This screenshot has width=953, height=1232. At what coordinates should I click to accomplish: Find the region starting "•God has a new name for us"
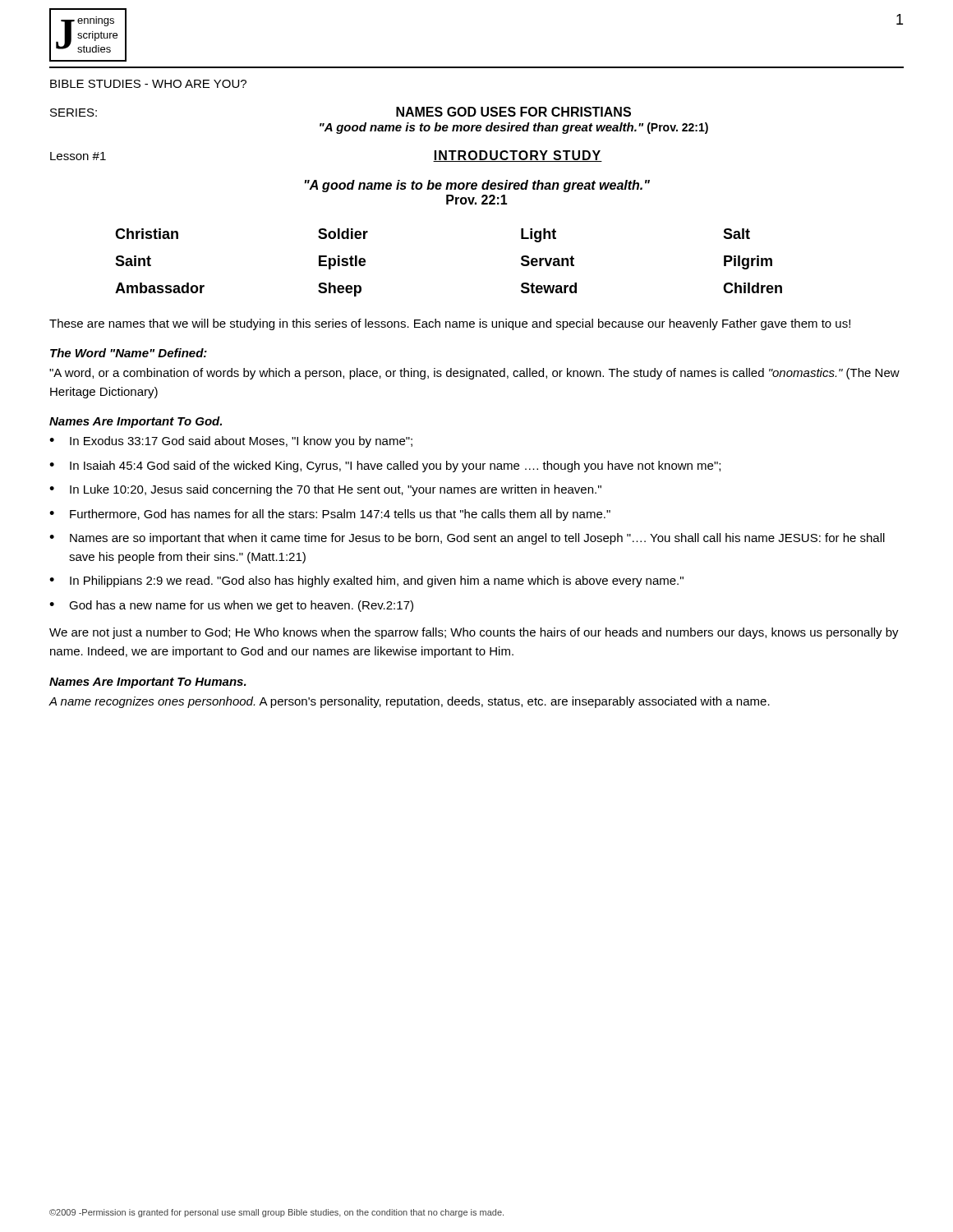(x=232, y=605)
